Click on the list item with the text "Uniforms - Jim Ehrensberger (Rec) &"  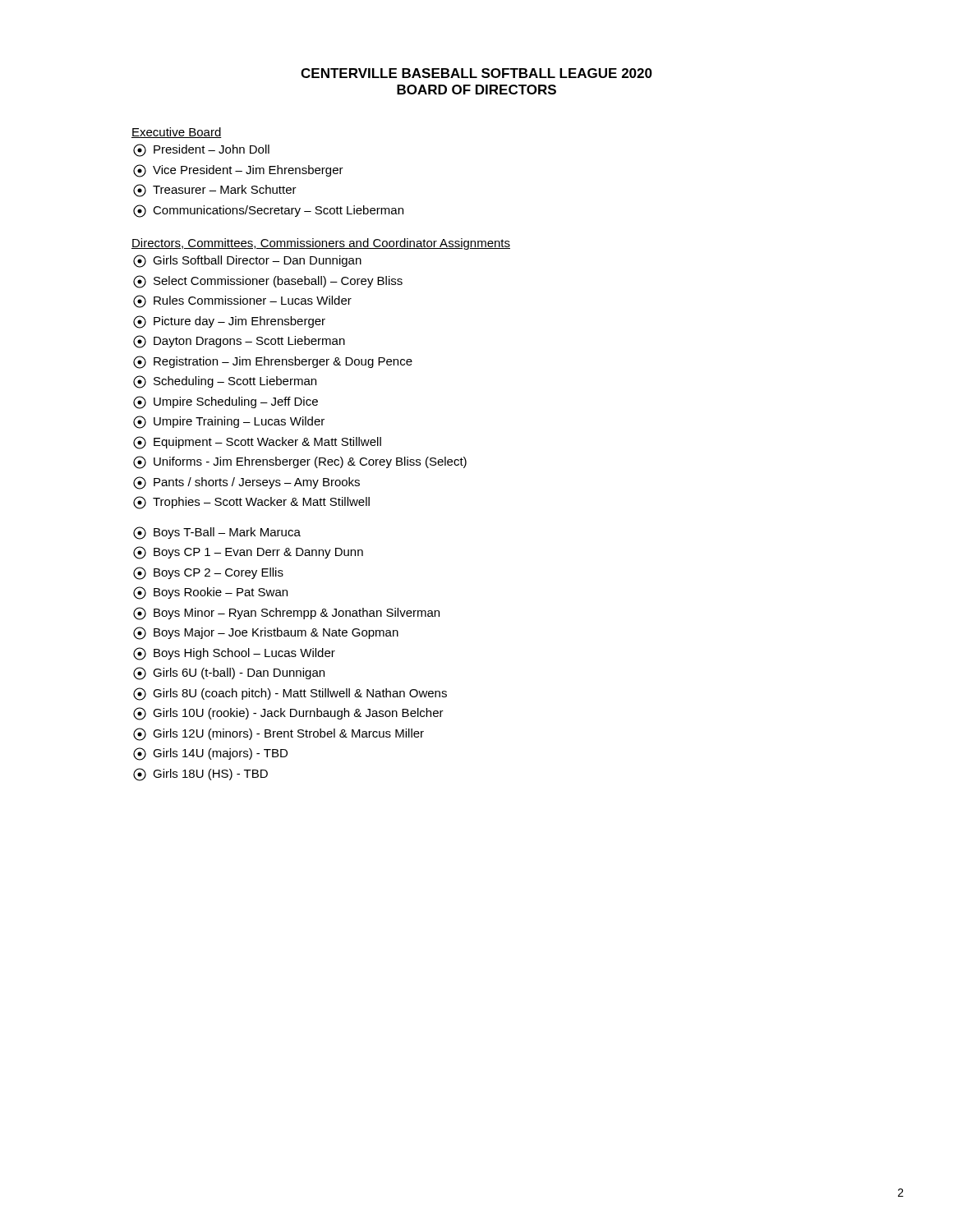pos(299,462)
